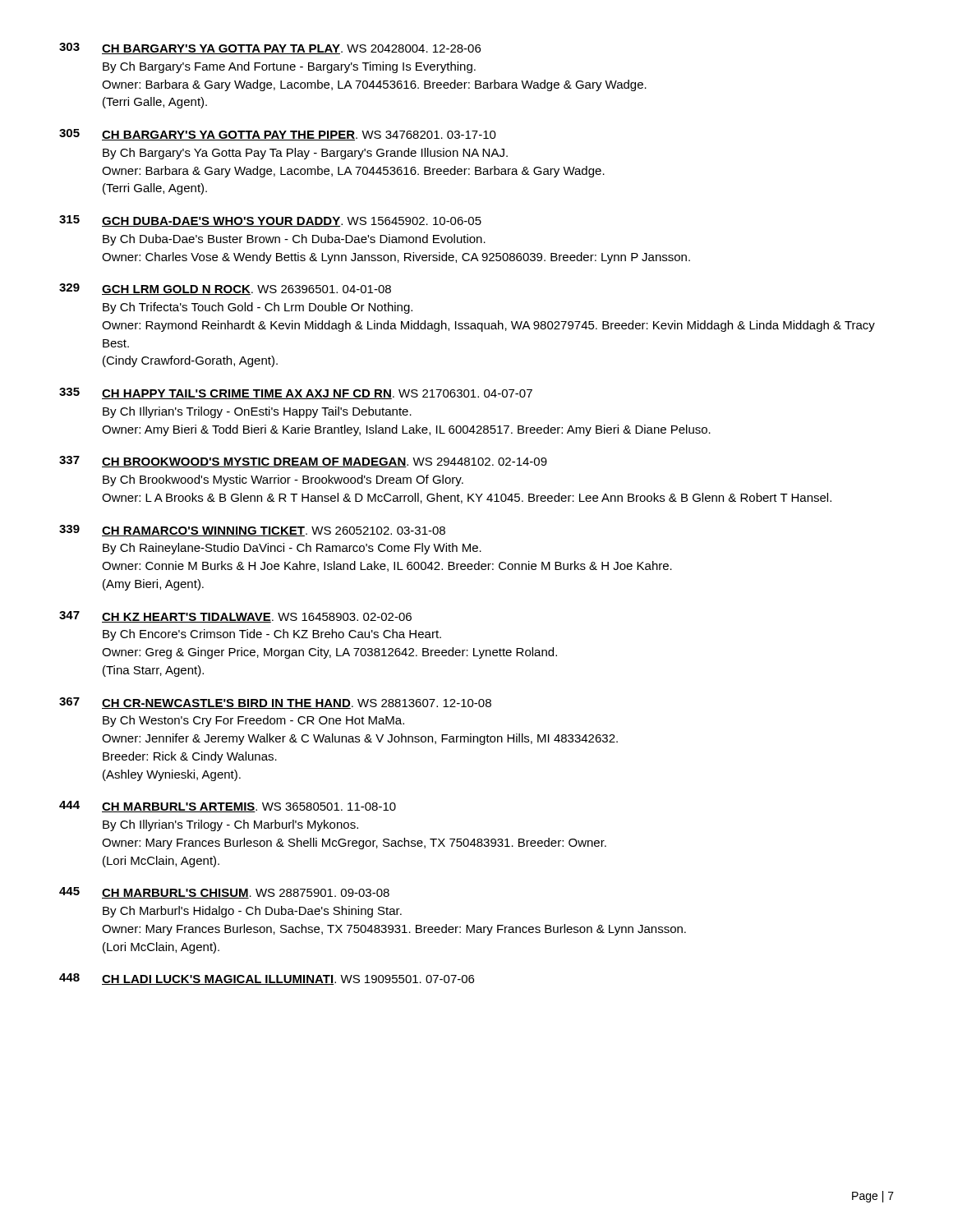Image resolution: width=953 pixels, height=1232 pixels.
Task: Find the list item with the text "329 GCH LRM GOLD N ROCK. WS 26396501."
Action: click(x=476, y=325)
